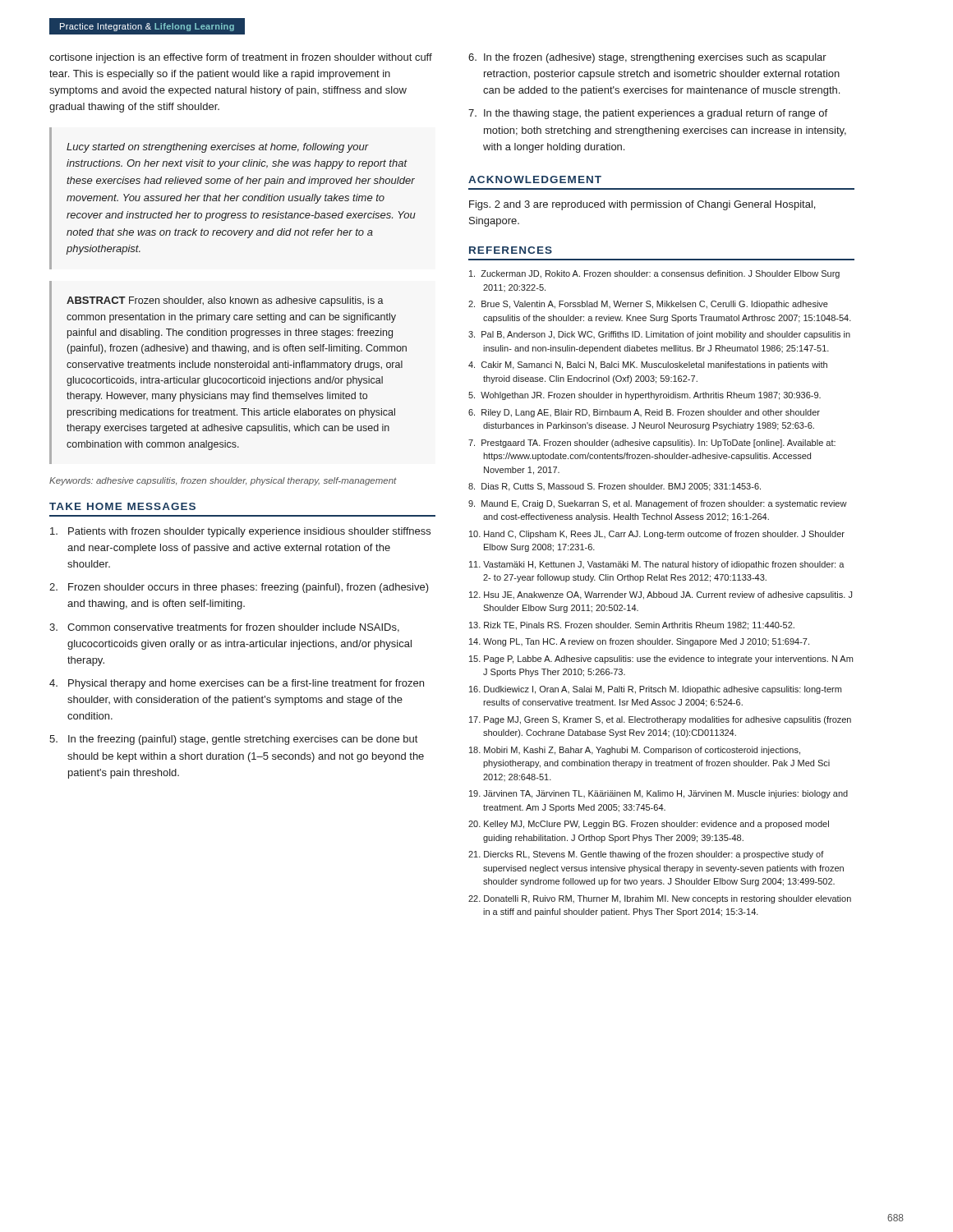This screenshot has height=1232, width=953.
Task: Locate the block of text that opens with "14. Wong PL, Tan HC. A review on"
Action: coord(639,642)
